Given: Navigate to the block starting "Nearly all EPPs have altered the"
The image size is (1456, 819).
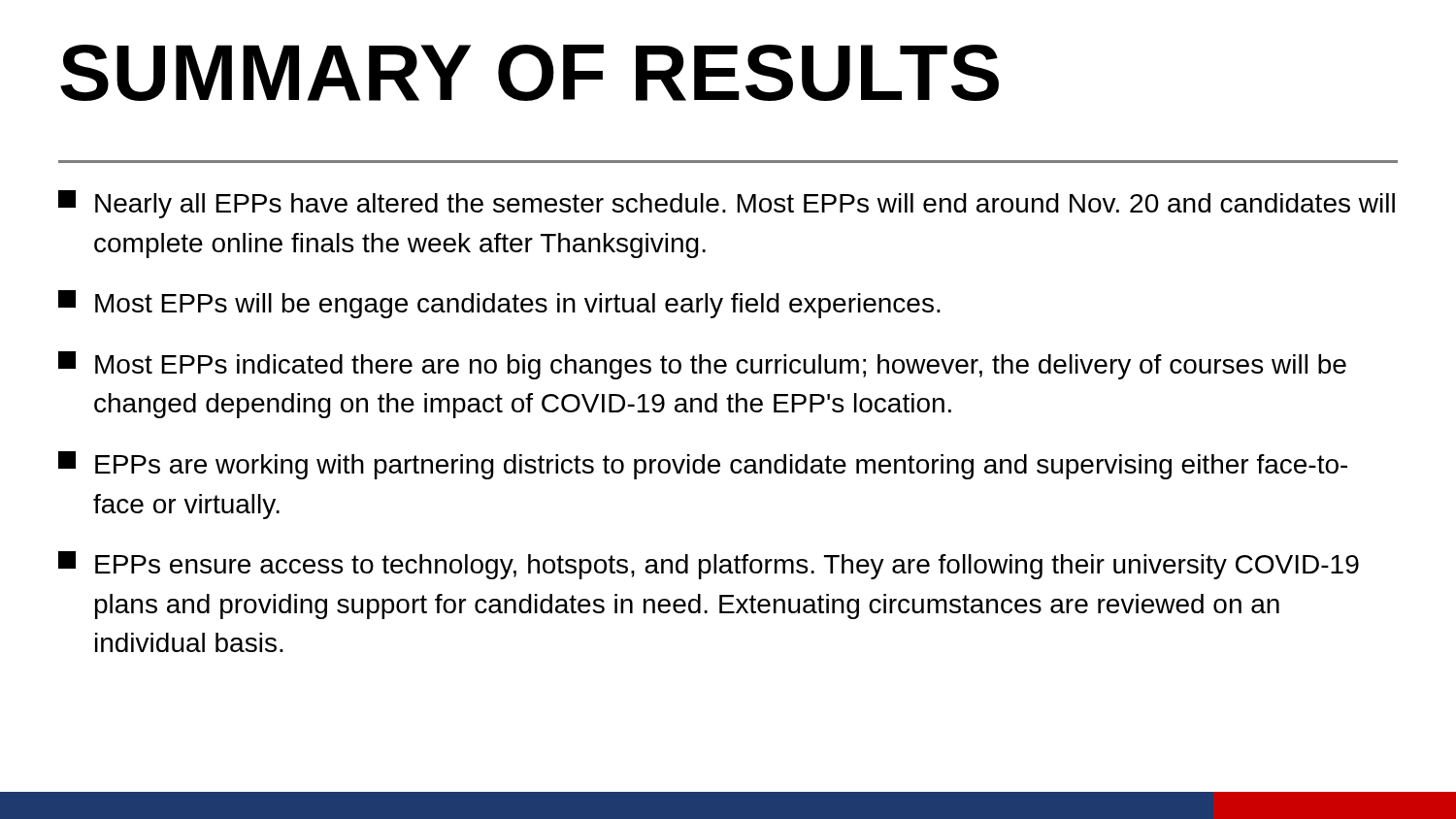Looking at the screenshot, I should pyautogui.click(x=728, y=224).
